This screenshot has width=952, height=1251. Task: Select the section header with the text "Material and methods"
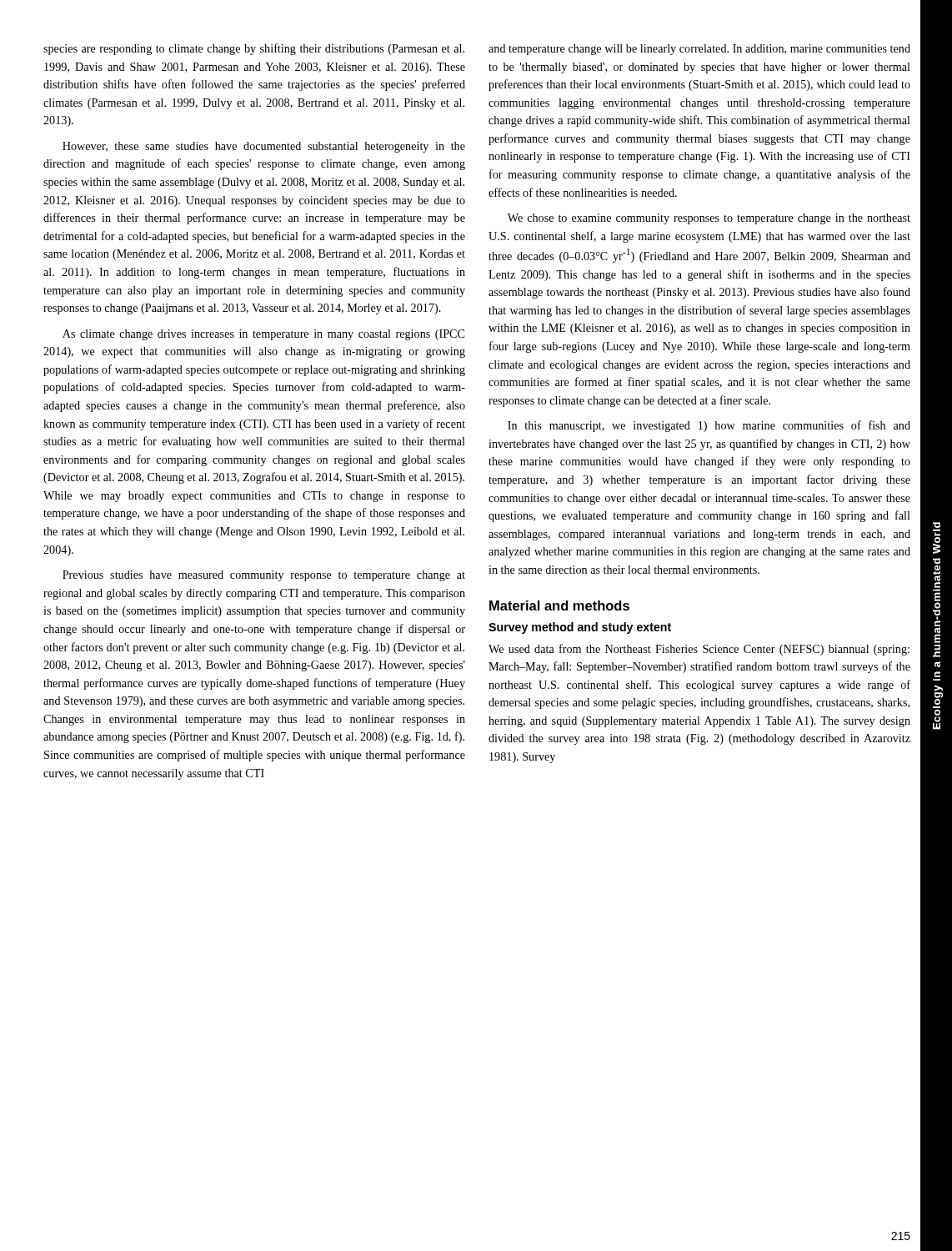click(559, 605)
